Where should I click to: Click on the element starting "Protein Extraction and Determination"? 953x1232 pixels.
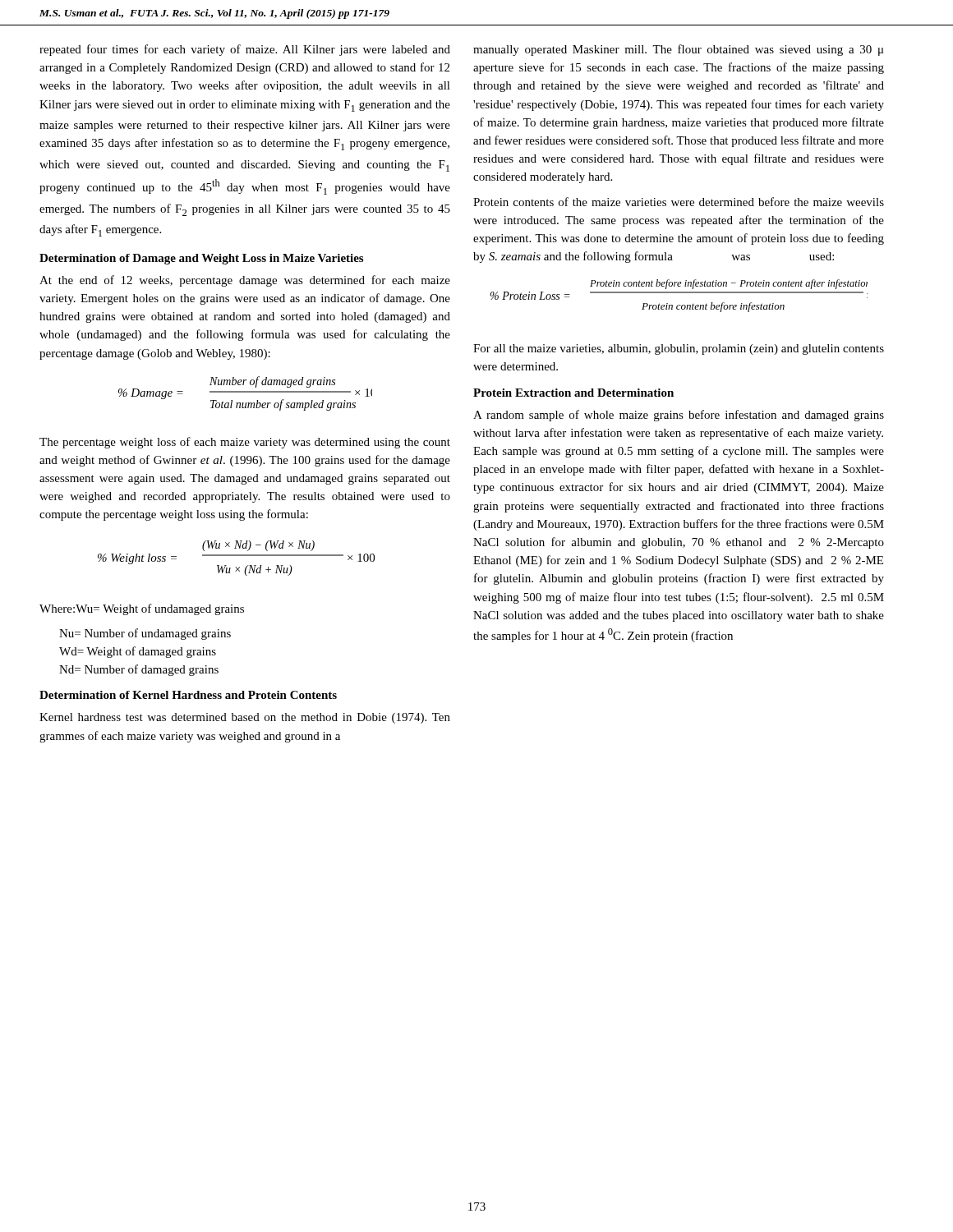[574, 392]
